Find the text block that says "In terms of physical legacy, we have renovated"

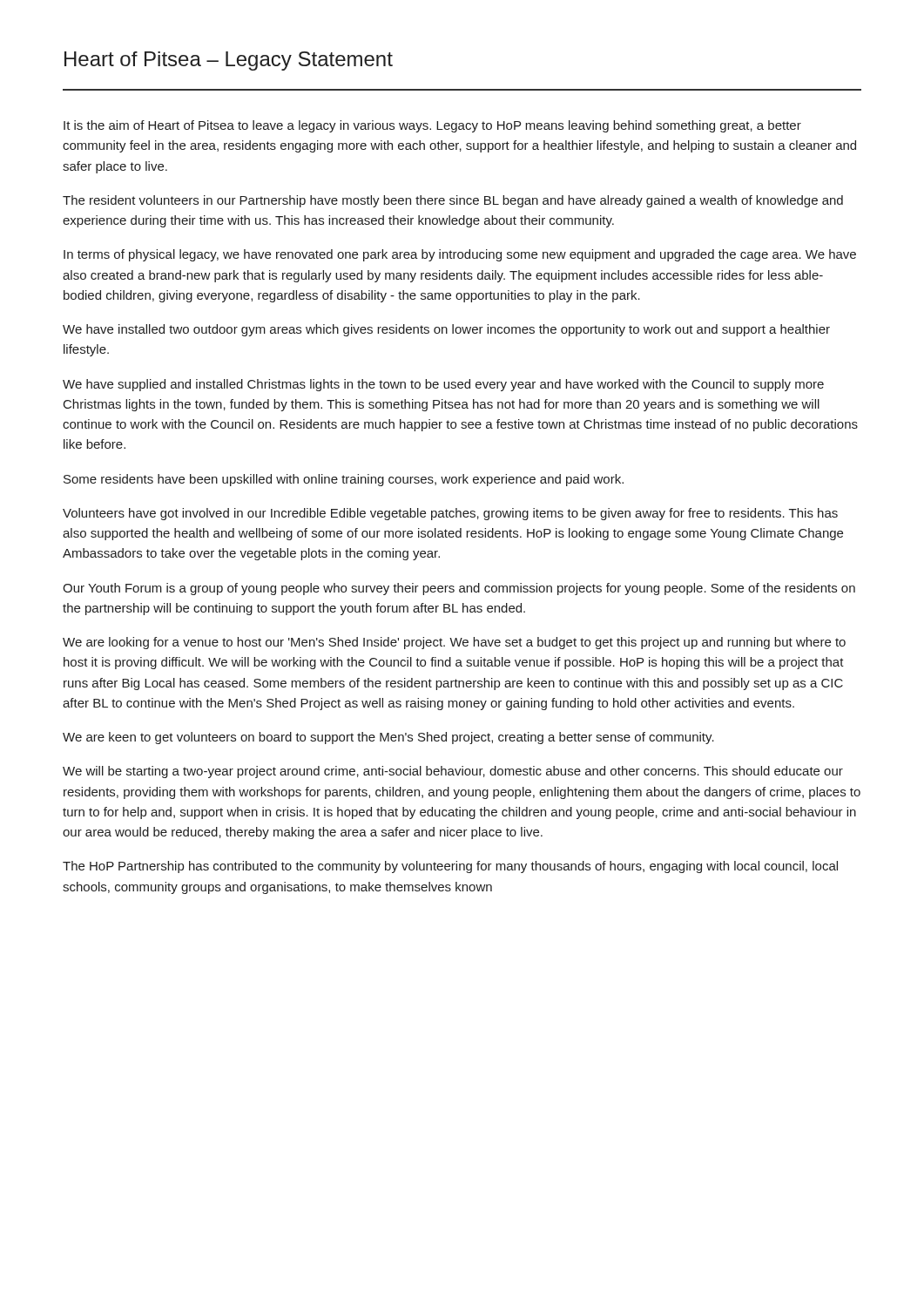point(460,274)
